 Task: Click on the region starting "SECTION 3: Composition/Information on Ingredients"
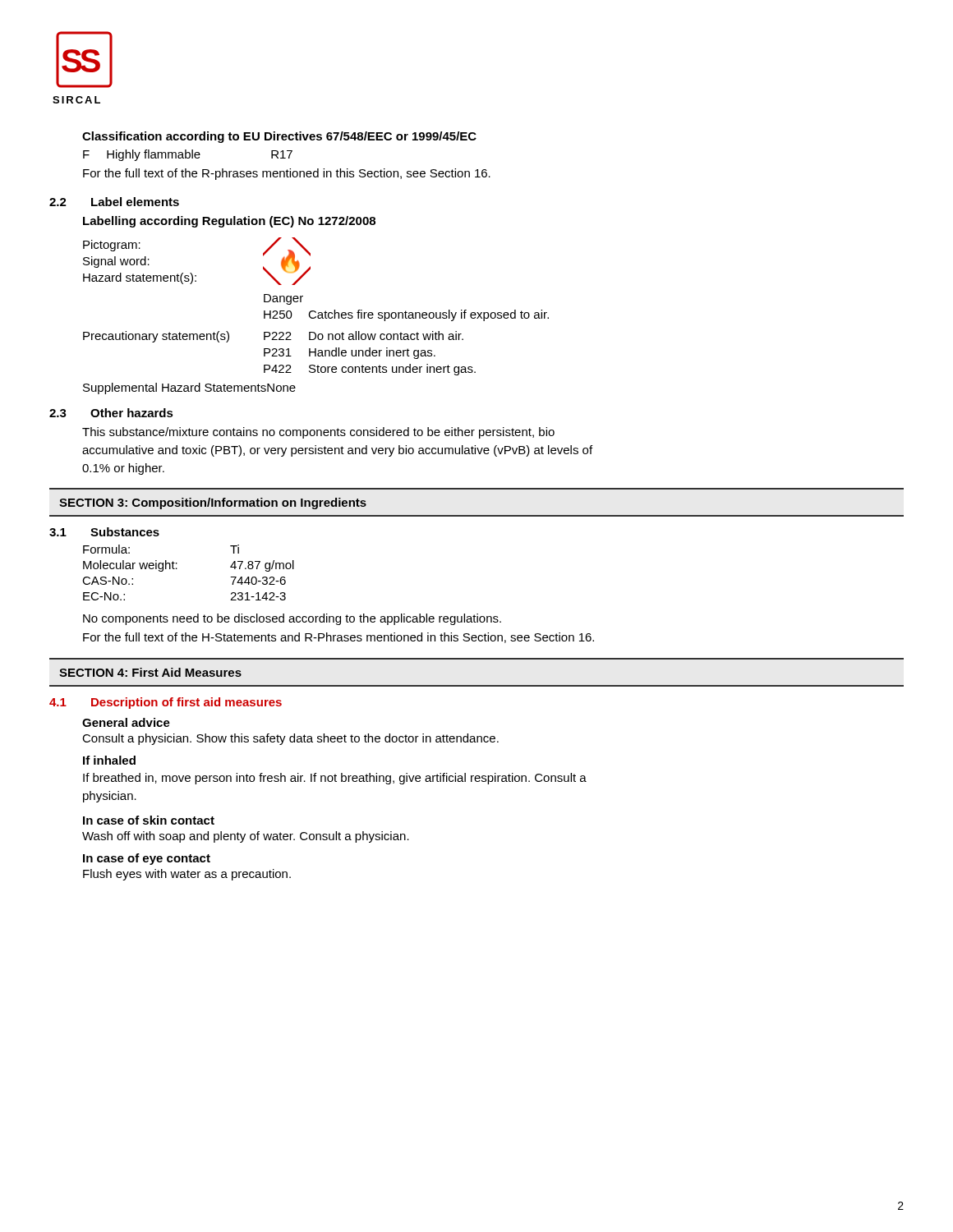point(213,502)
